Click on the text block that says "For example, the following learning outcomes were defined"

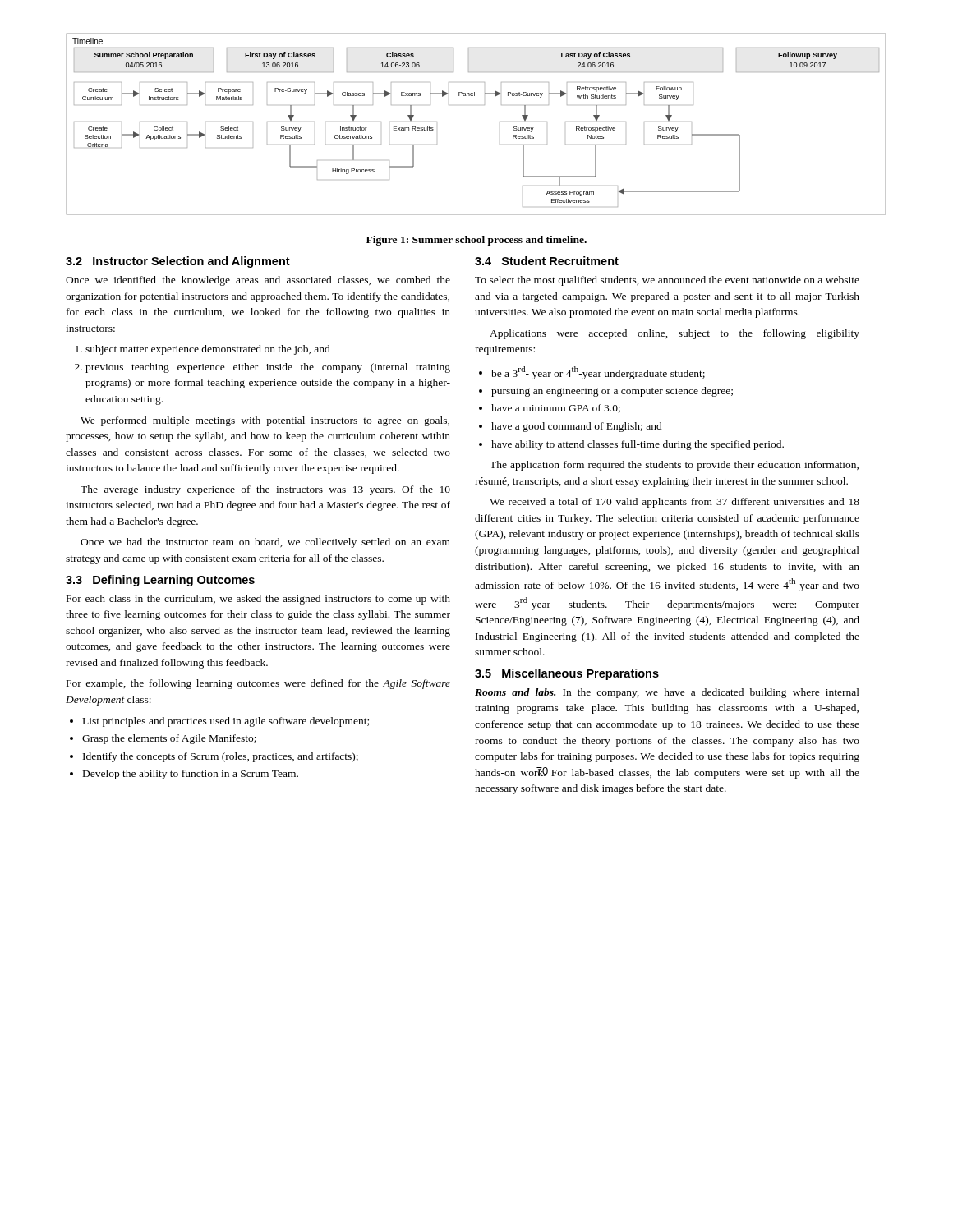click(258, 691)
